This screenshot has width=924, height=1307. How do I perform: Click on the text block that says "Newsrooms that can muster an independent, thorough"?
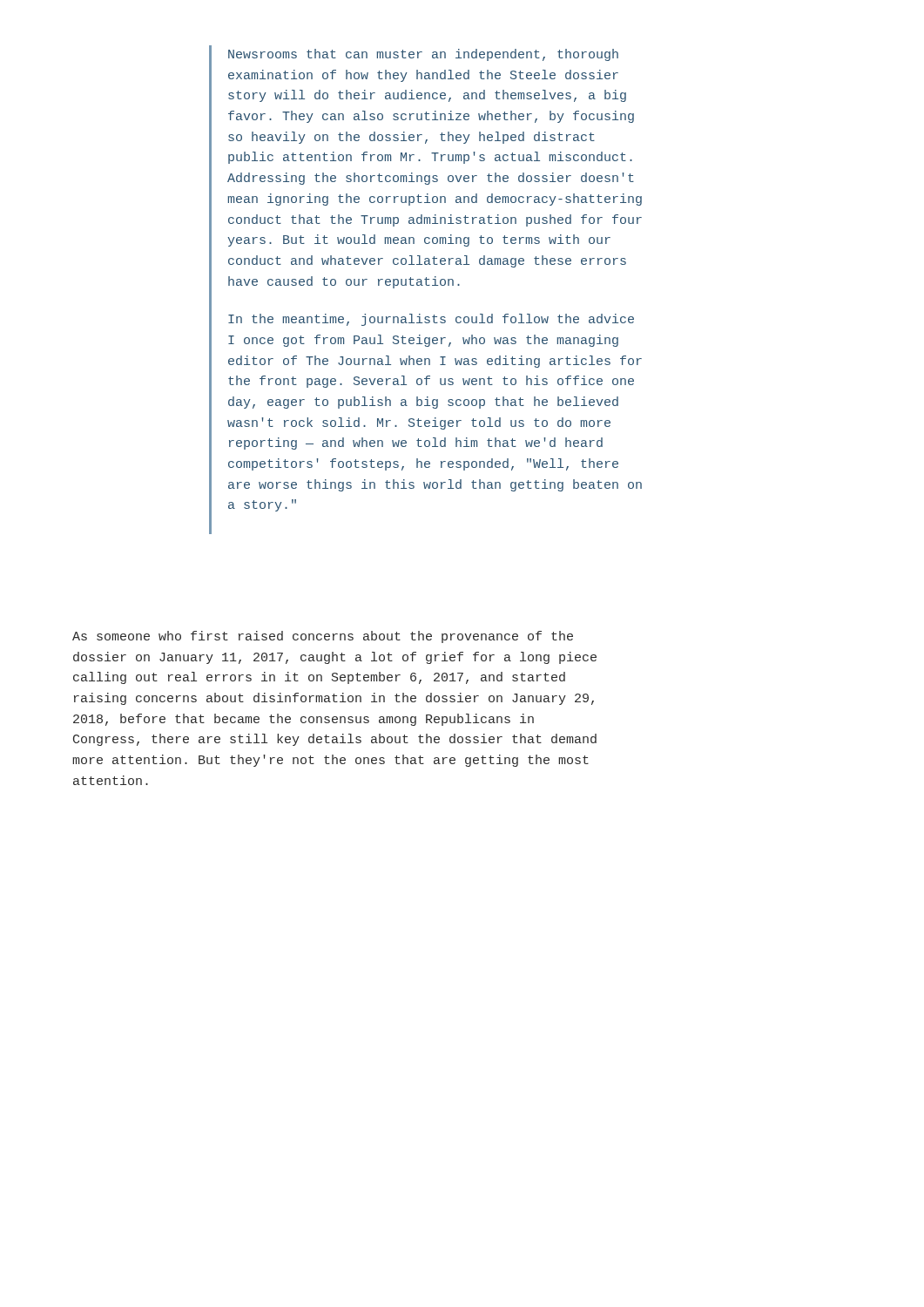(x=436, y=281)
